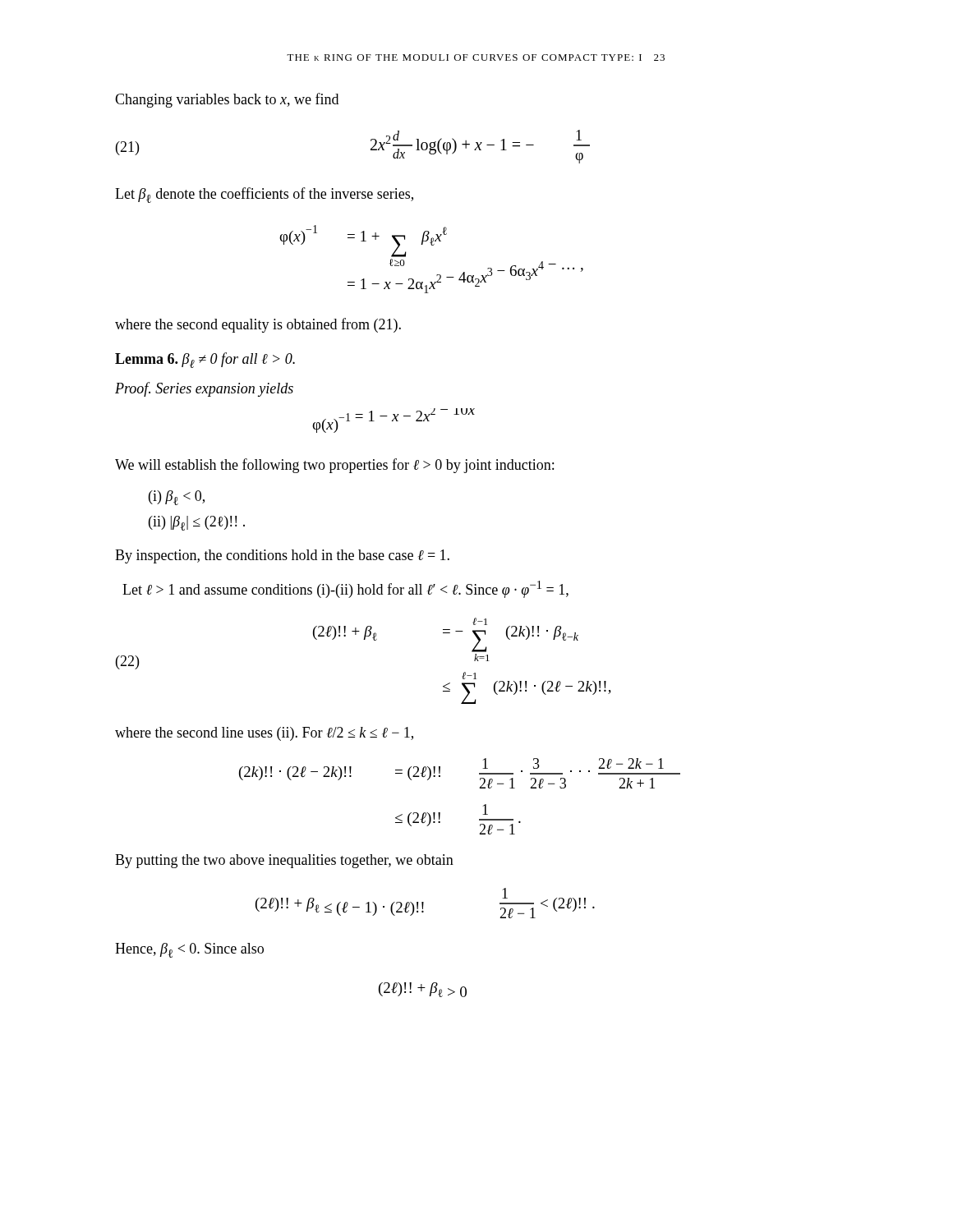Locate the text starting "Lemma 6. βℓ"
The image size is (953, 1232).
click(205, 361)
